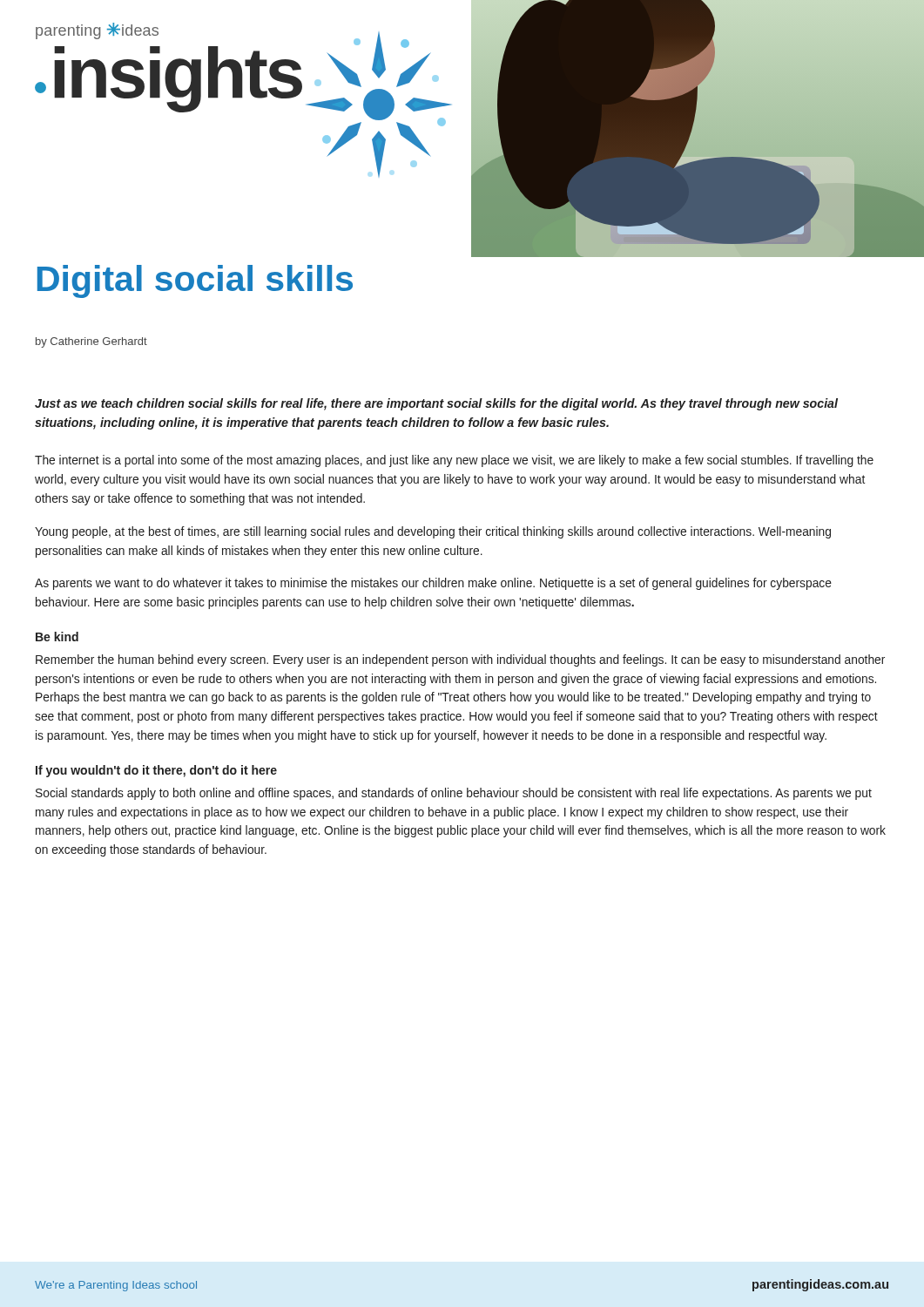Locate the illustration

click(388, 105)
